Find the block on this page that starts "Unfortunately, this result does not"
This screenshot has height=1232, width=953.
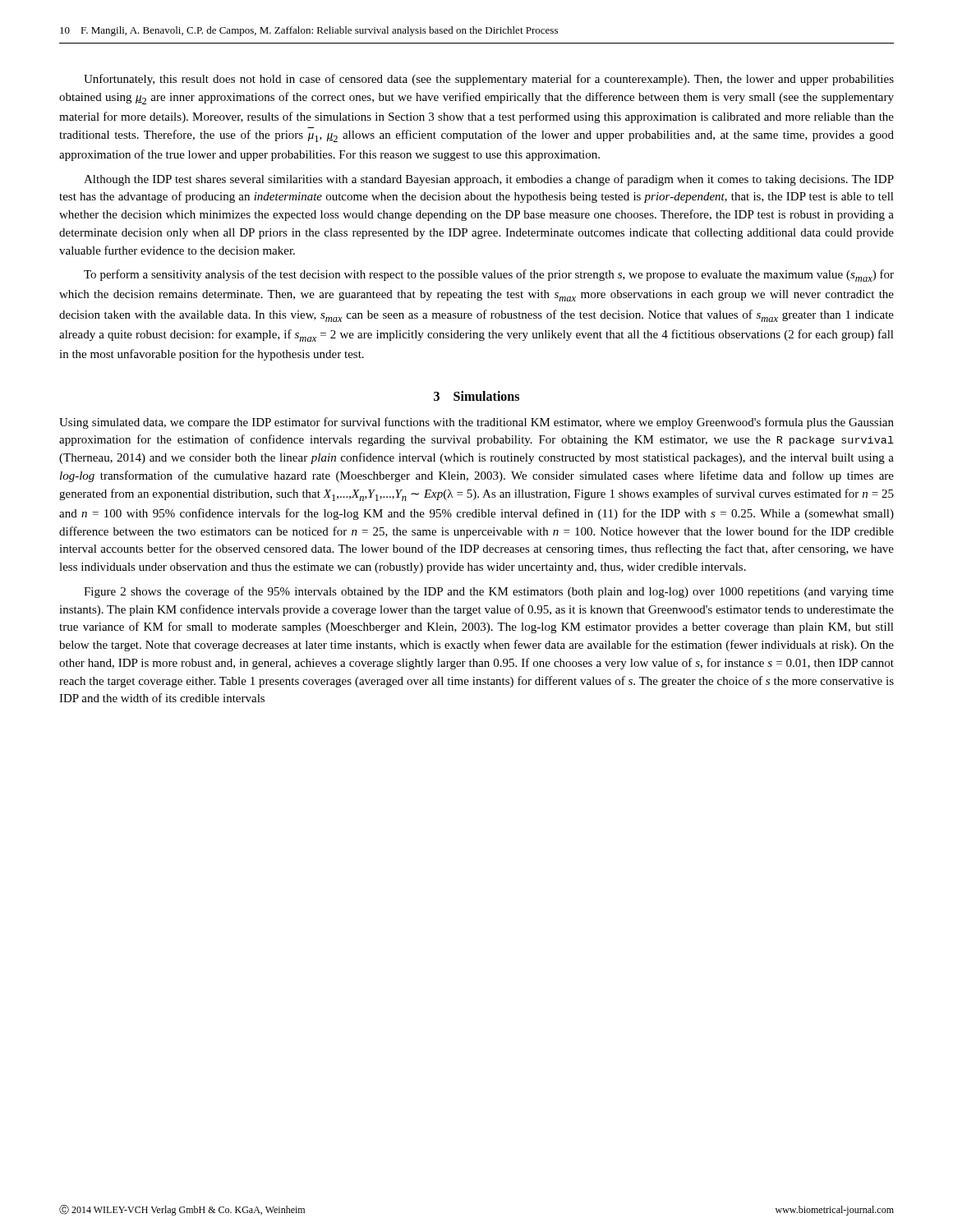pyautogui.click(x=476, y=117)
